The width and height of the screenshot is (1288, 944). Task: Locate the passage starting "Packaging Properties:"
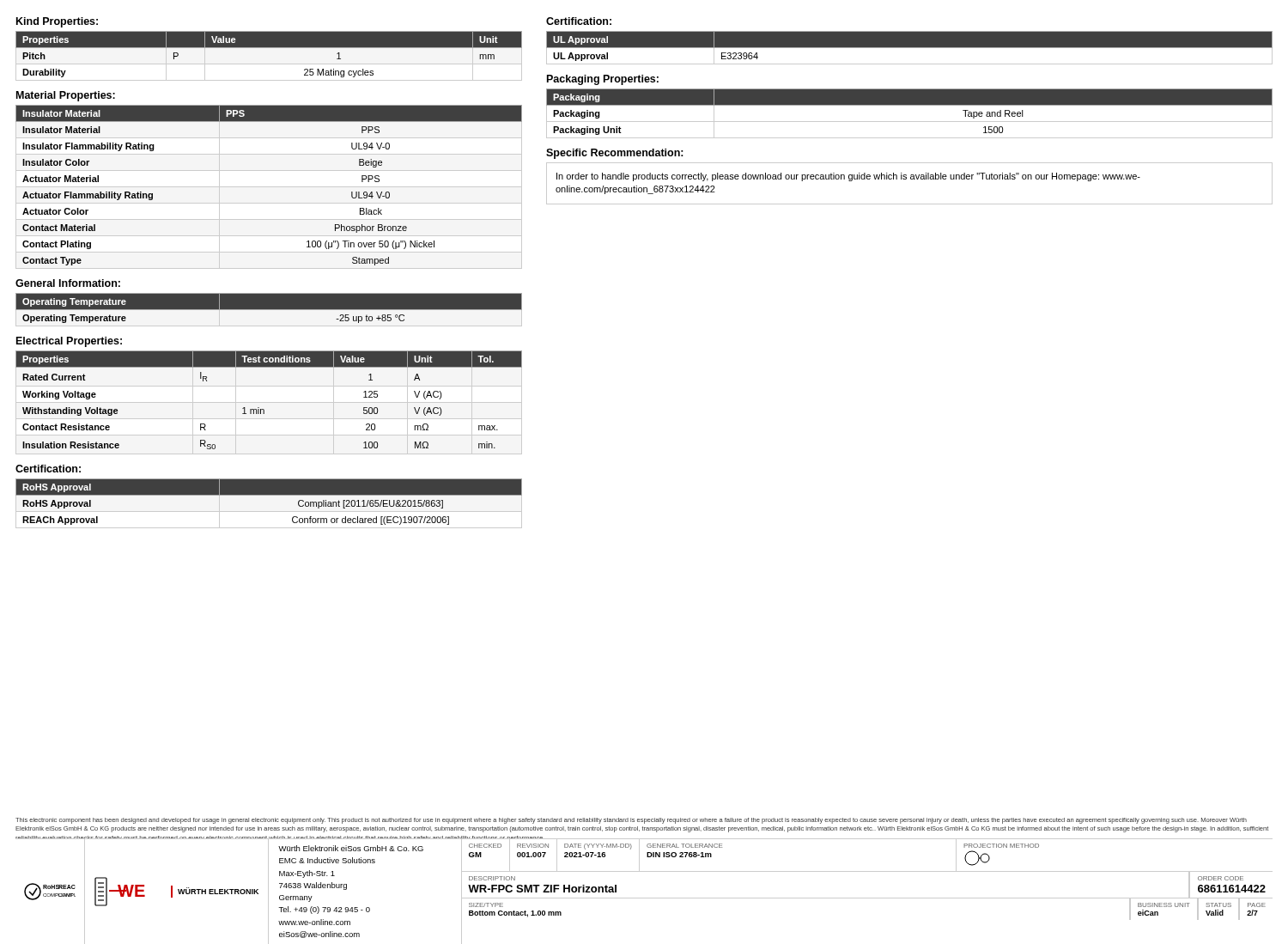(x=603, y=79)
